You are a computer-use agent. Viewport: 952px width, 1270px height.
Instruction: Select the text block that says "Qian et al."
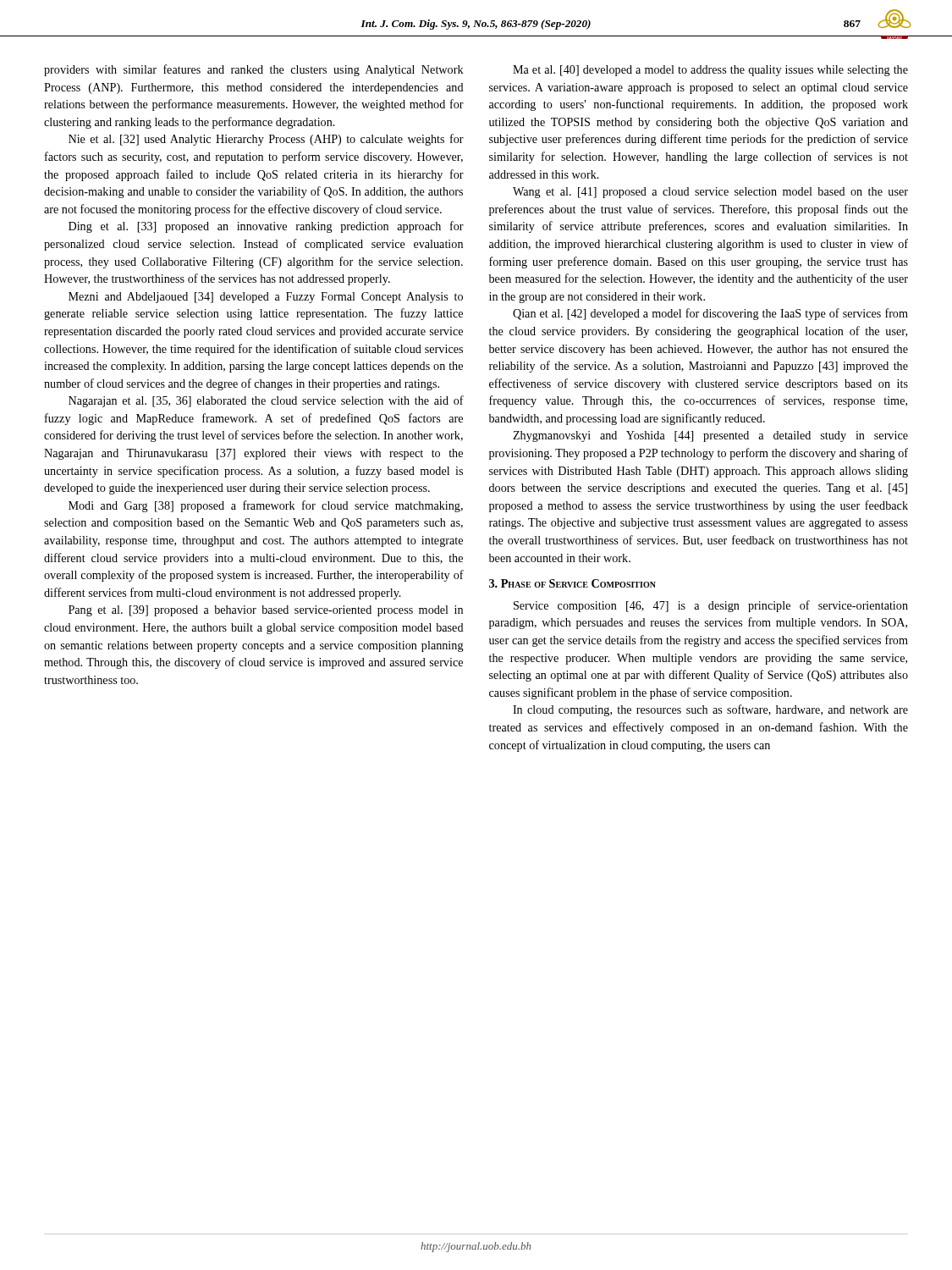click(698, 366)
